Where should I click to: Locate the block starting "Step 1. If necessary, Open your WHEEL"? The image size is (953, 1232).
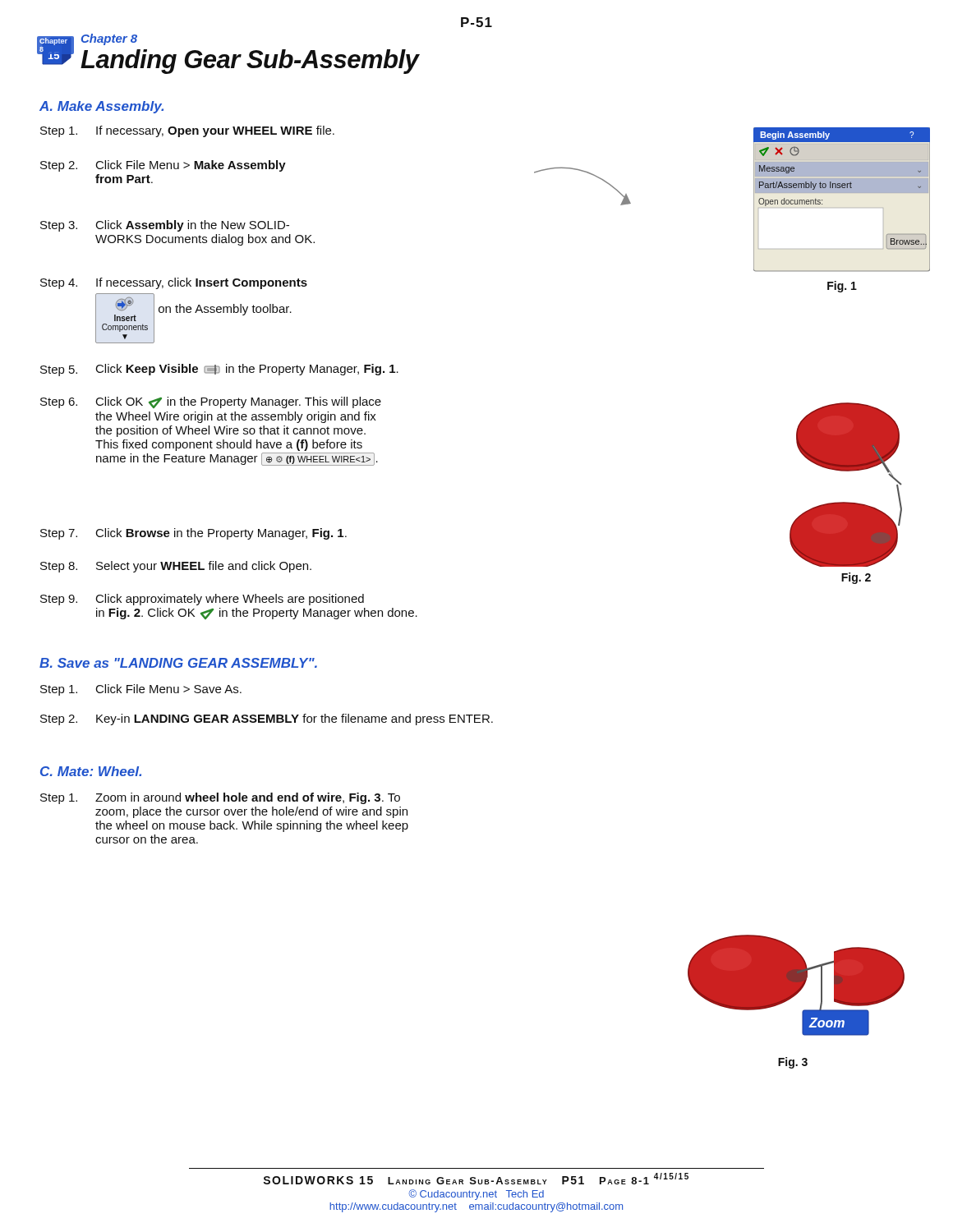pyautogui.click(x=187, y=130)
